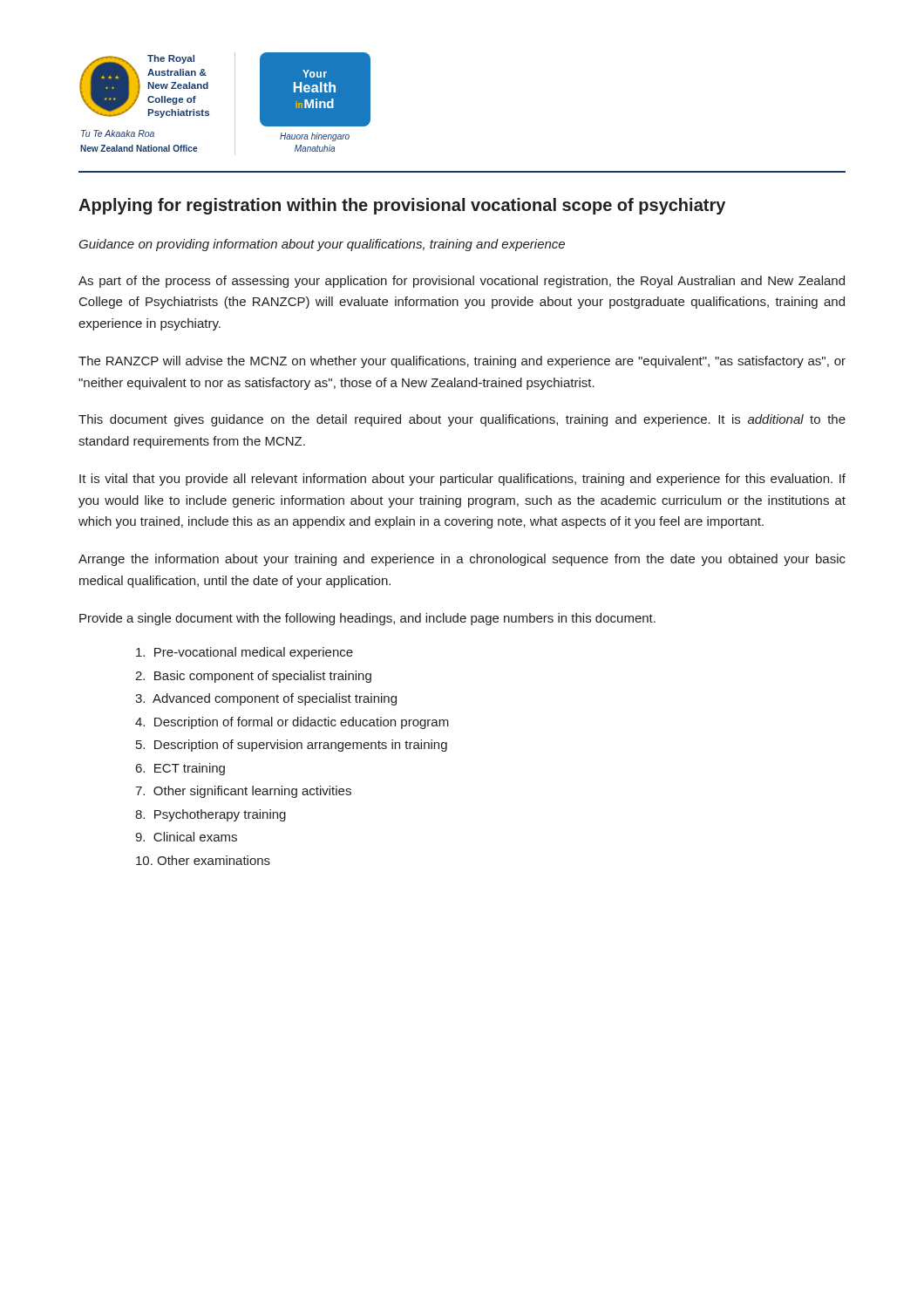Find "4. Description of formal or didactic education program" on this page
The width and height of the screenshot is (924, 1308).
click(x=292, y=721)
